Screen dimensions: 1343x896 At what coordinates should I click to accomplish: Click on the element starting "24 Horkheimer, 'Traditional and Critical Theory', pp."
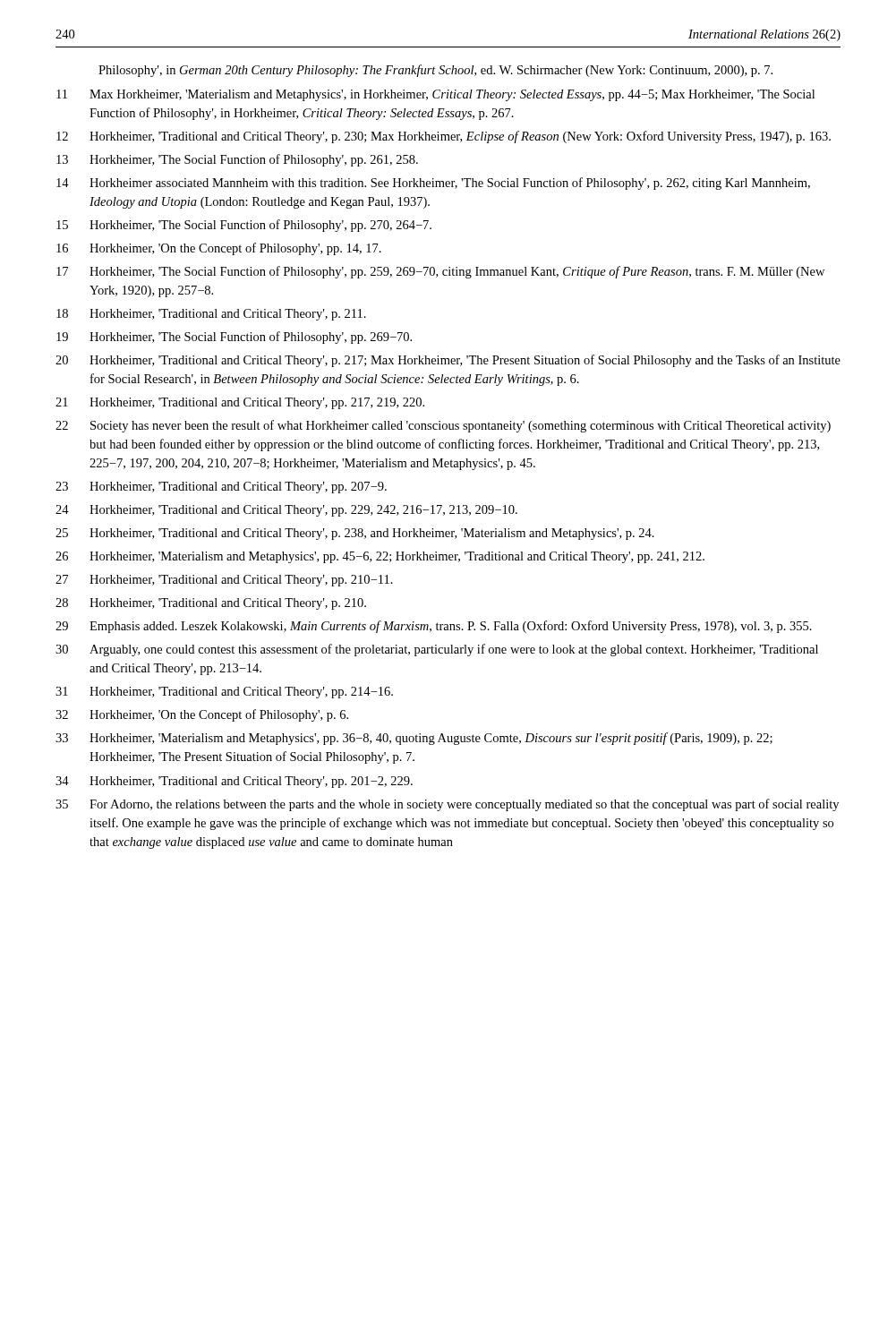point(448,510)
